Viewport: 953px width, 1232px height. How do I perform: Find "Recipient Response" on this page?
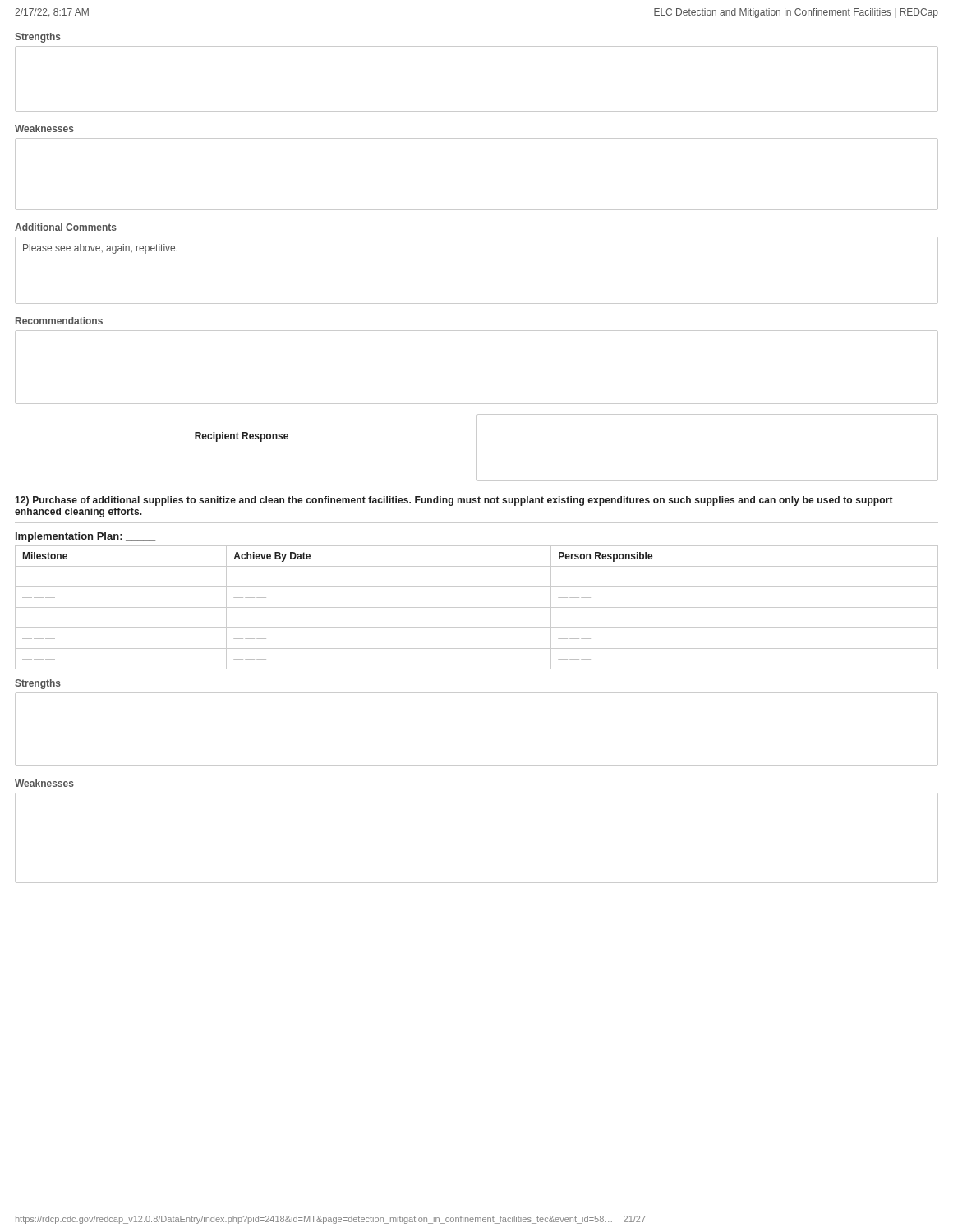click(242, 436)
